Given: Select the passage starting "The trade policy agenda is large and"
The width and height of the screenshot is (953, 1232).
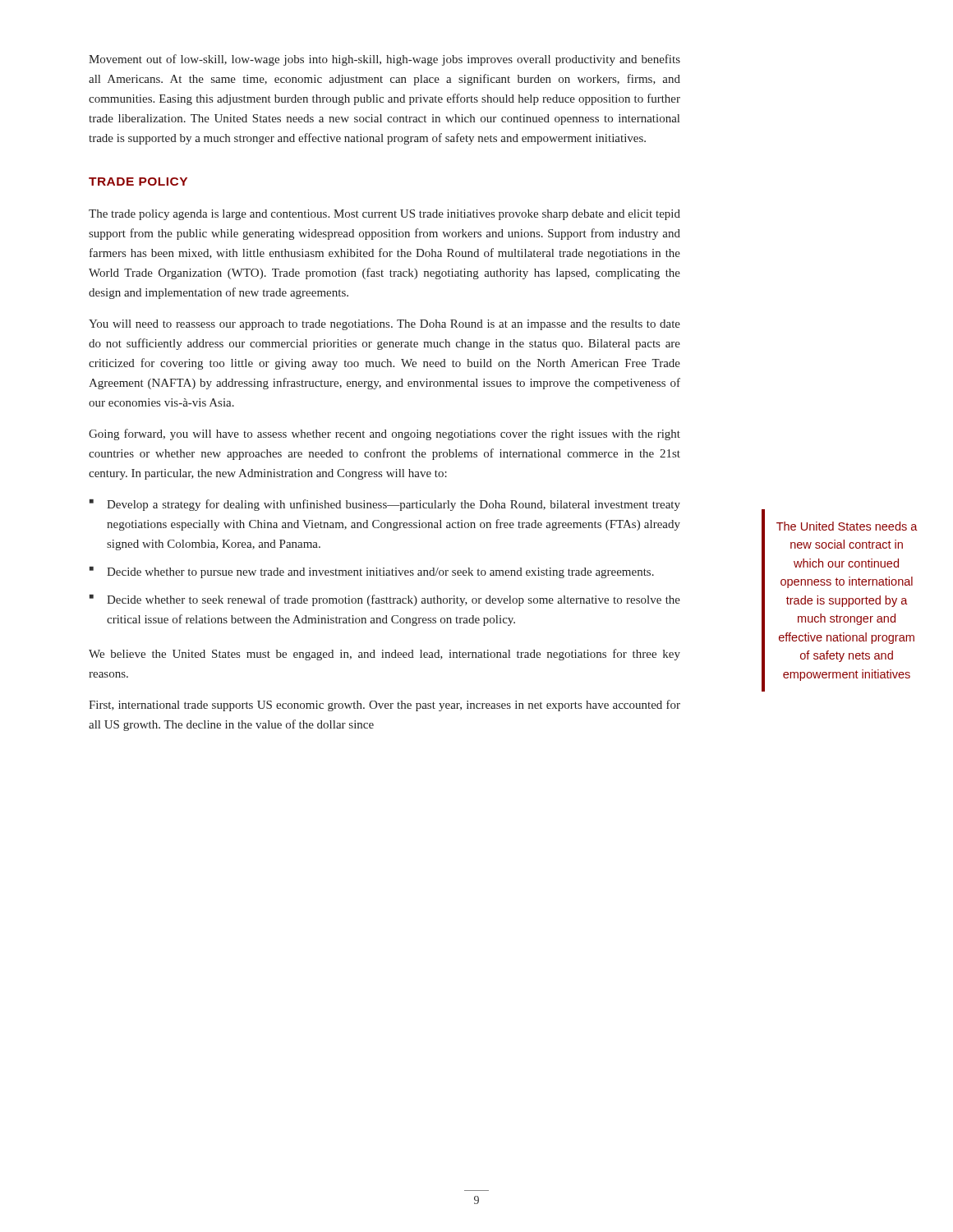Looking at the screenshot, I should point(384,253).
